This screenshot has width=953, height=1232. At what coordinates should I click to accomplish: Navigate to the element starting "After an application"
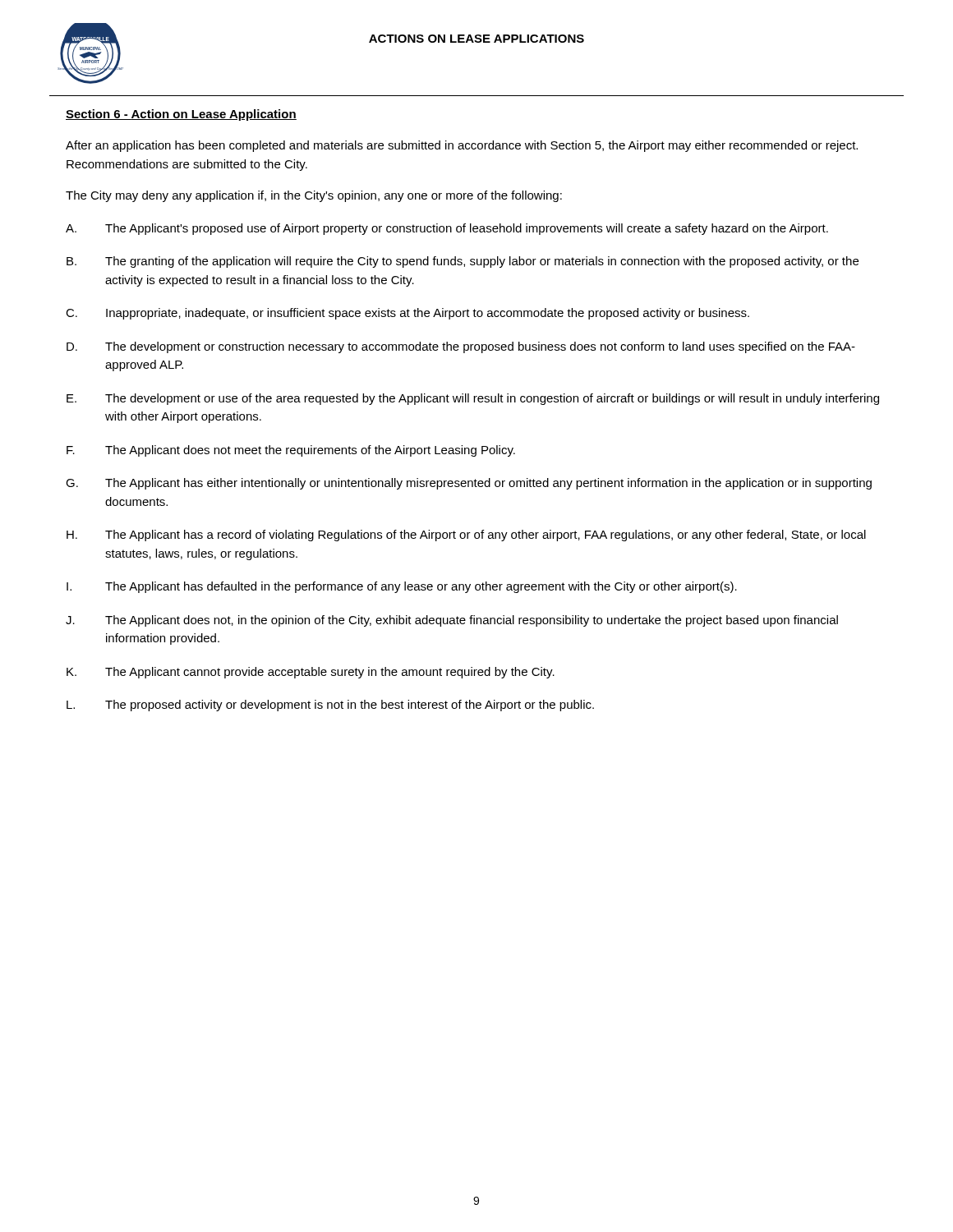(462, 154)
